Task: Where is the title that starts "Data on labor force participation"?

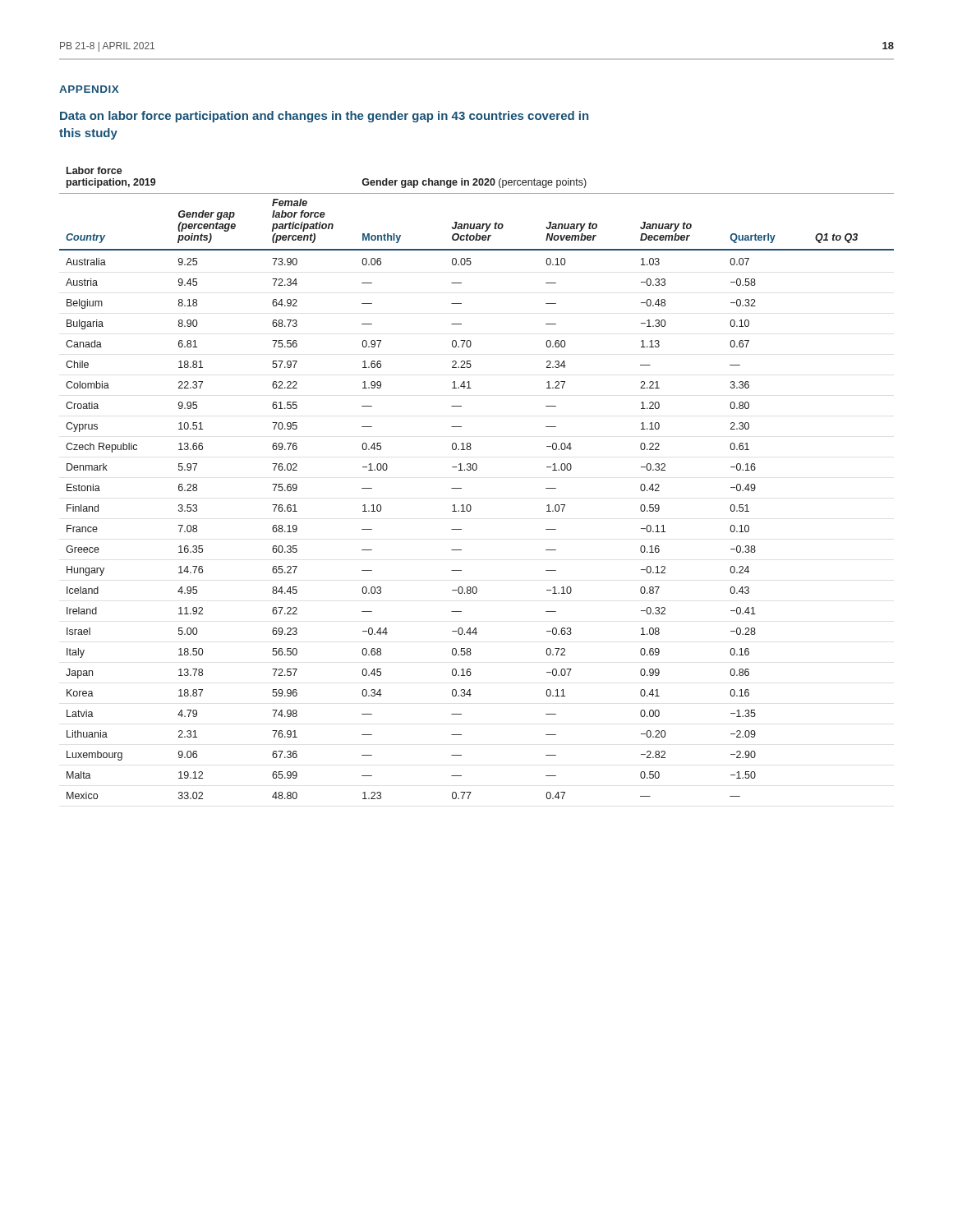Action: click(x=324, y=124)
